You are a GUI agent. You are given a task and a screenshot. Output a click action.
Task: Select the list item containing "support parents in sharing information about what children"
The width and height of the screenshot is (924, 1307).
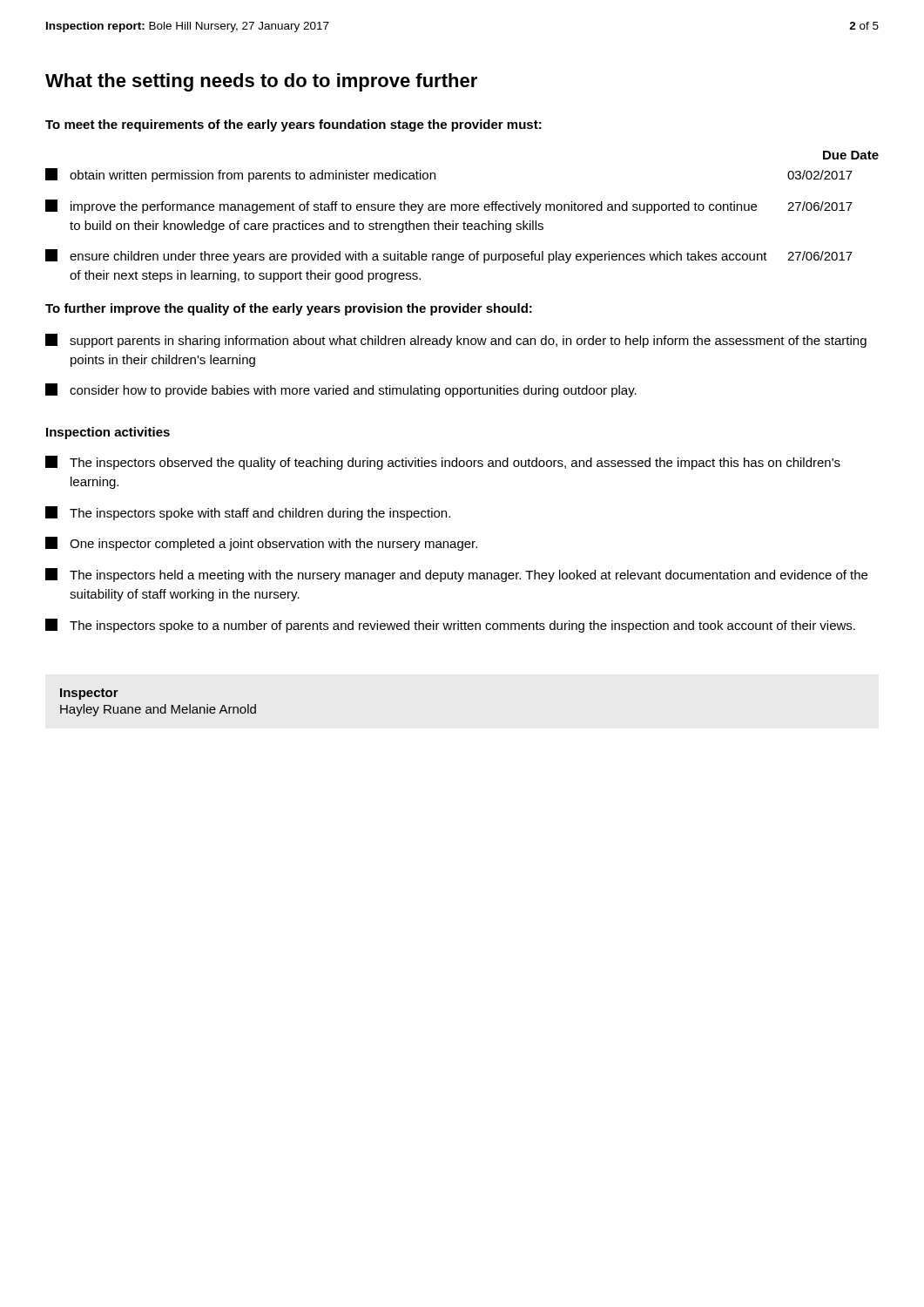point(462,350)
